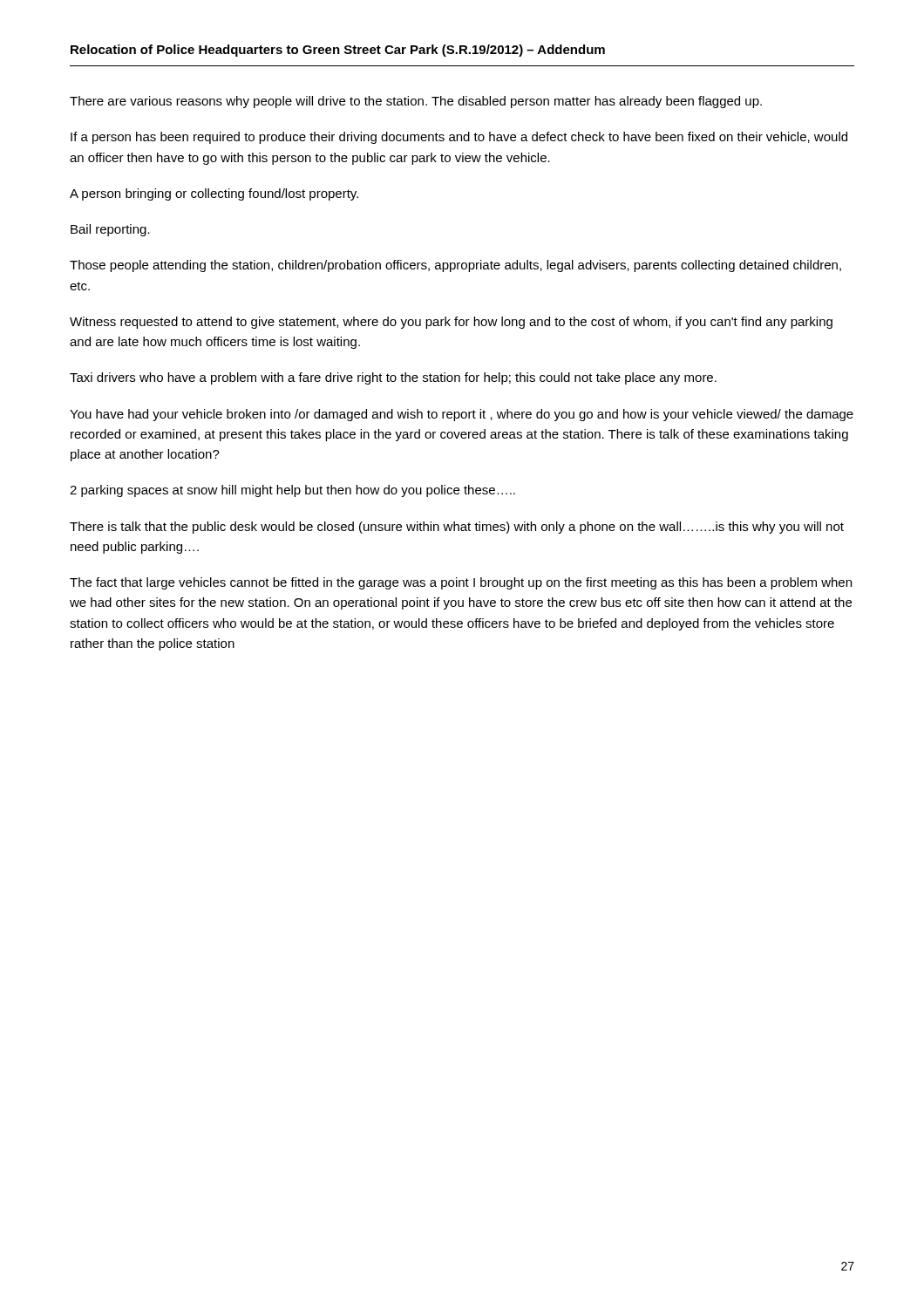
Task: Click on the text block that says "Taxi drivers who have a problem with"
Action: click(x=394, y=377)
